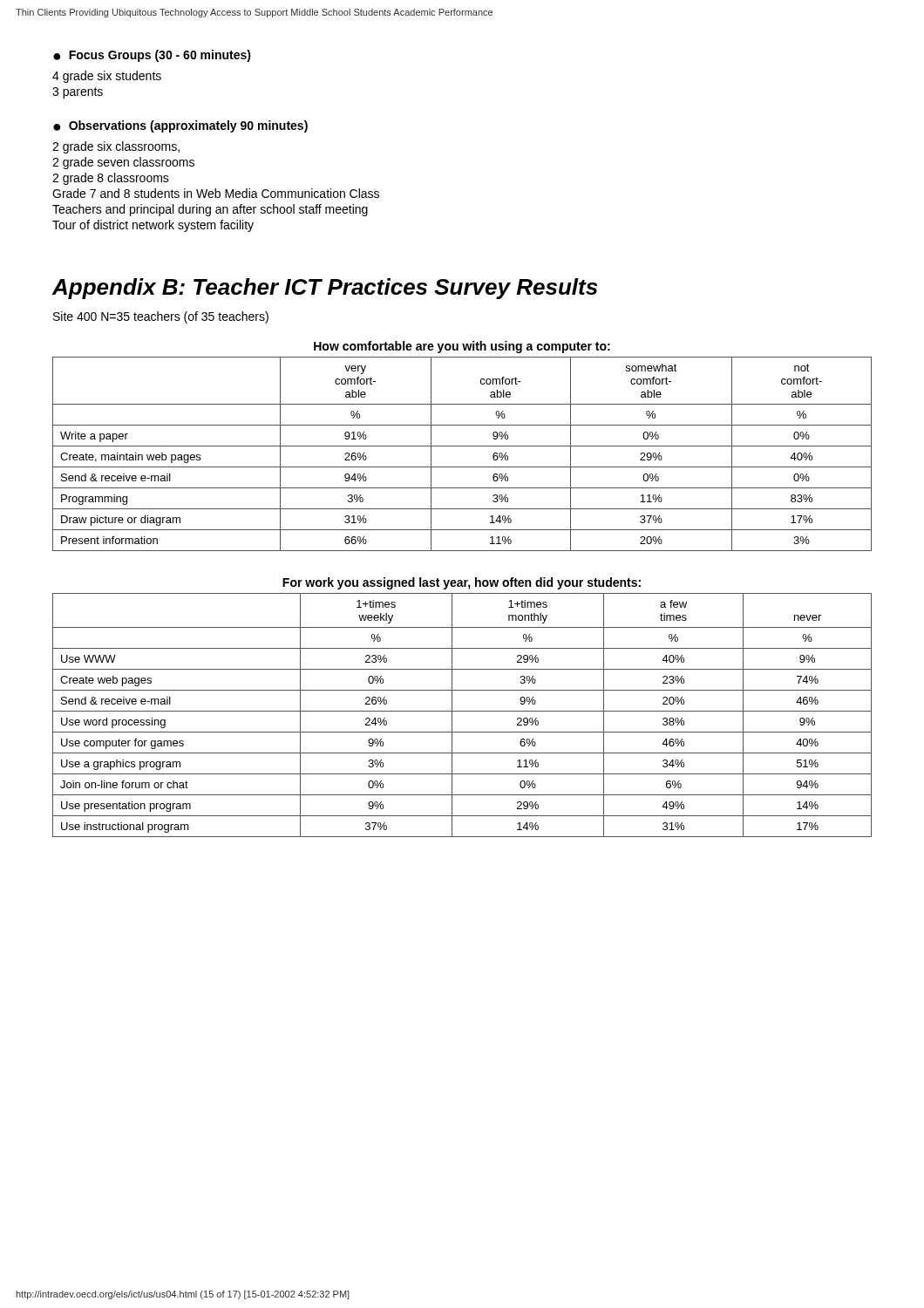Locate the region starting "2 grade 8 classrooms"
Screen dimensions: 1308x924
click(111, 178)
